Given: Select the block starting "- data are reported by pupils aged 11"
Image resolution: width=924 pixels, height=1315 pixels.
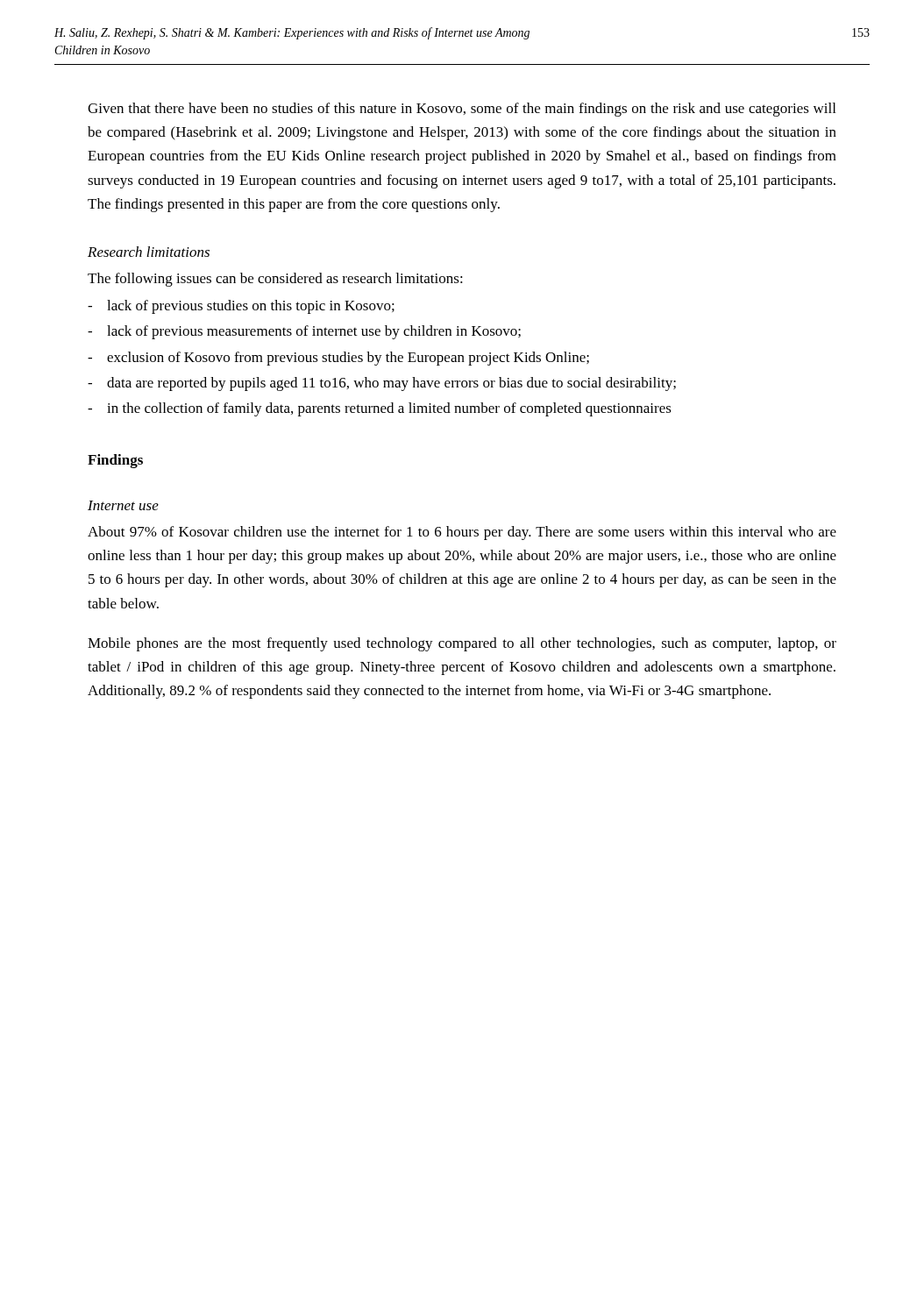Looking at the screenshot, I should point(462,382).
